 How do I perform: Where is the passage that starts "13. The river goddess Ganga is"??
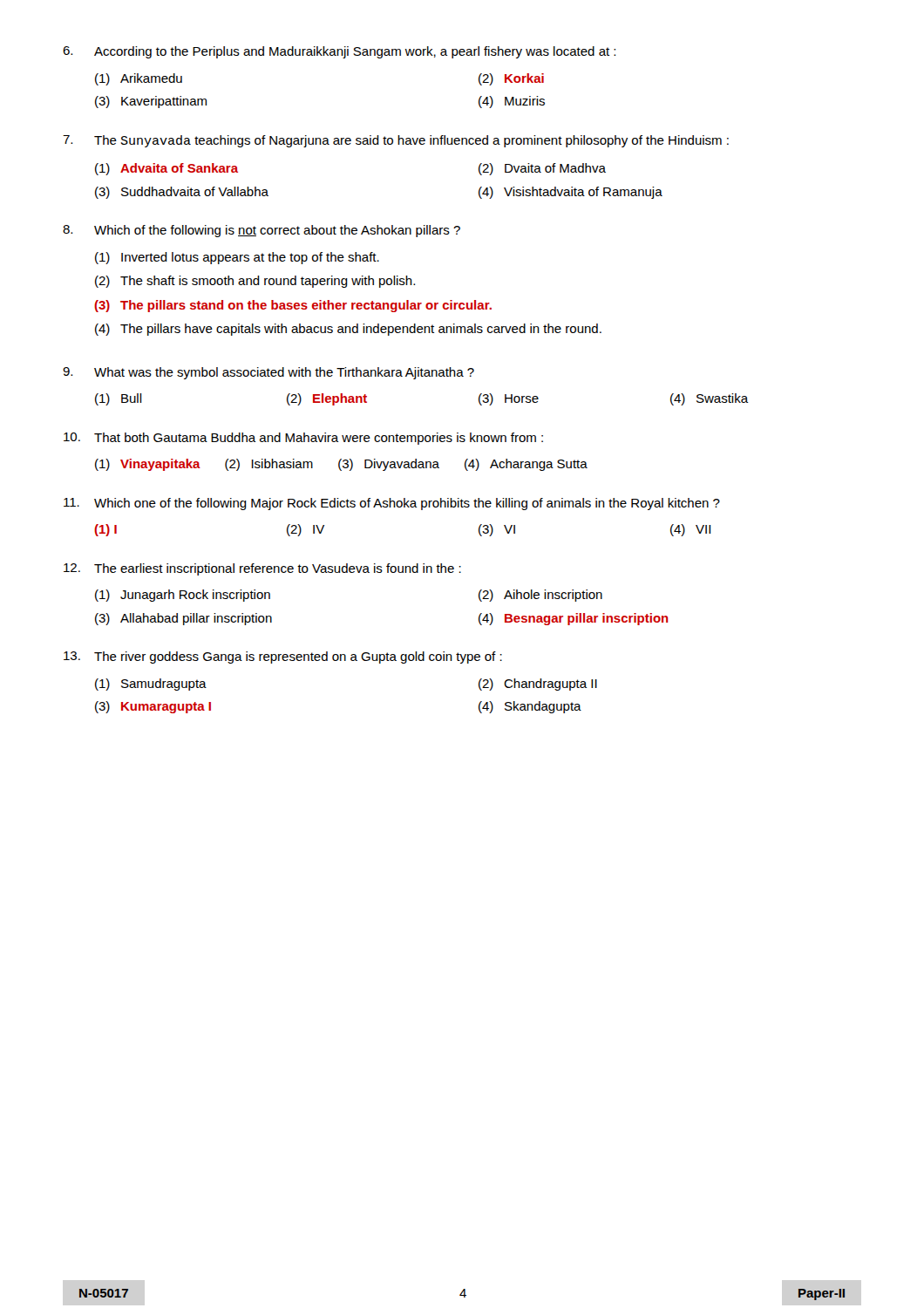point(283,657)
